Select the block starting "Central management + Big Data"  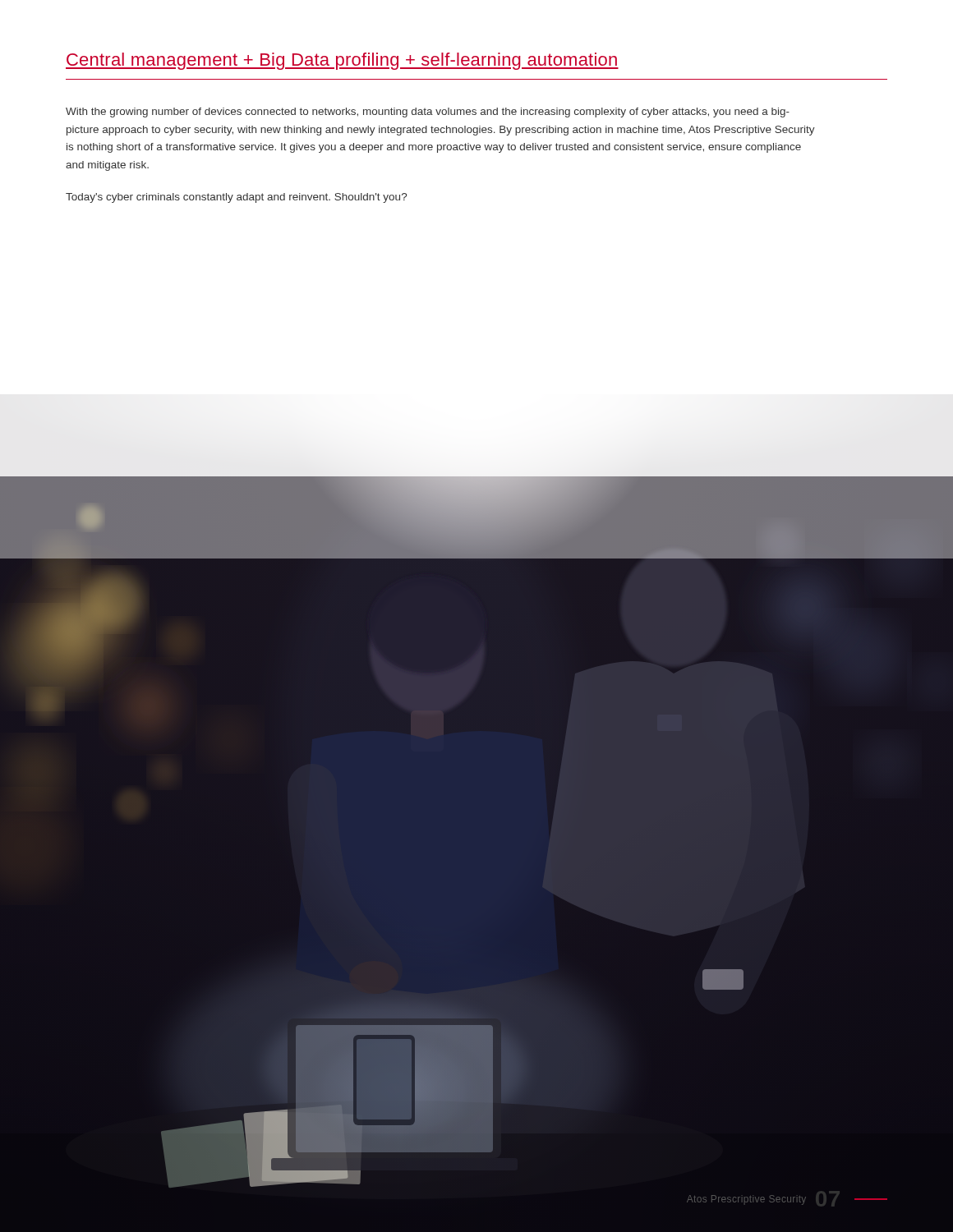pos(476,64)
